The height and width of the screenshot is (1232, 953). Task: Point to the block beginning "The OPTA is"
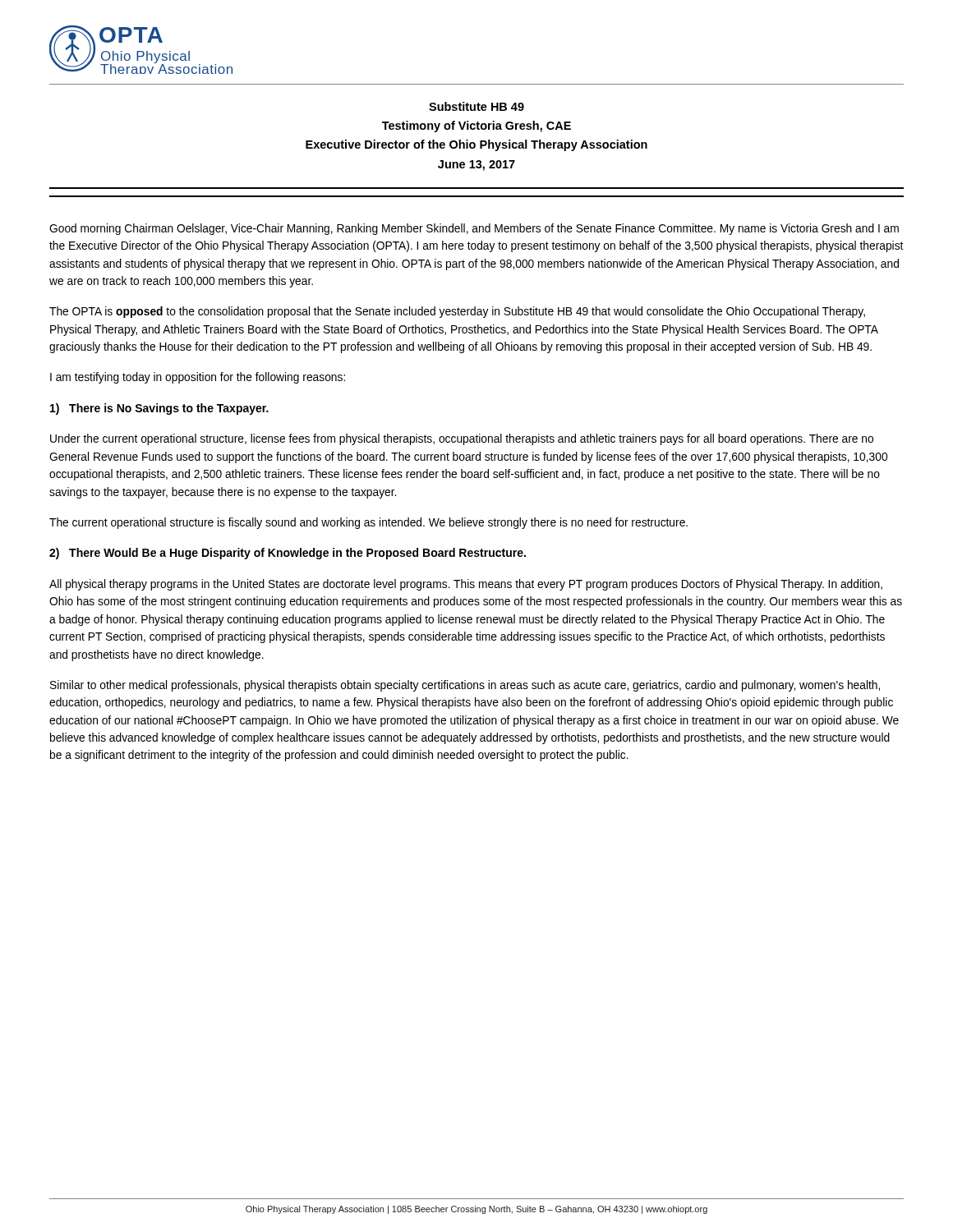476,330
